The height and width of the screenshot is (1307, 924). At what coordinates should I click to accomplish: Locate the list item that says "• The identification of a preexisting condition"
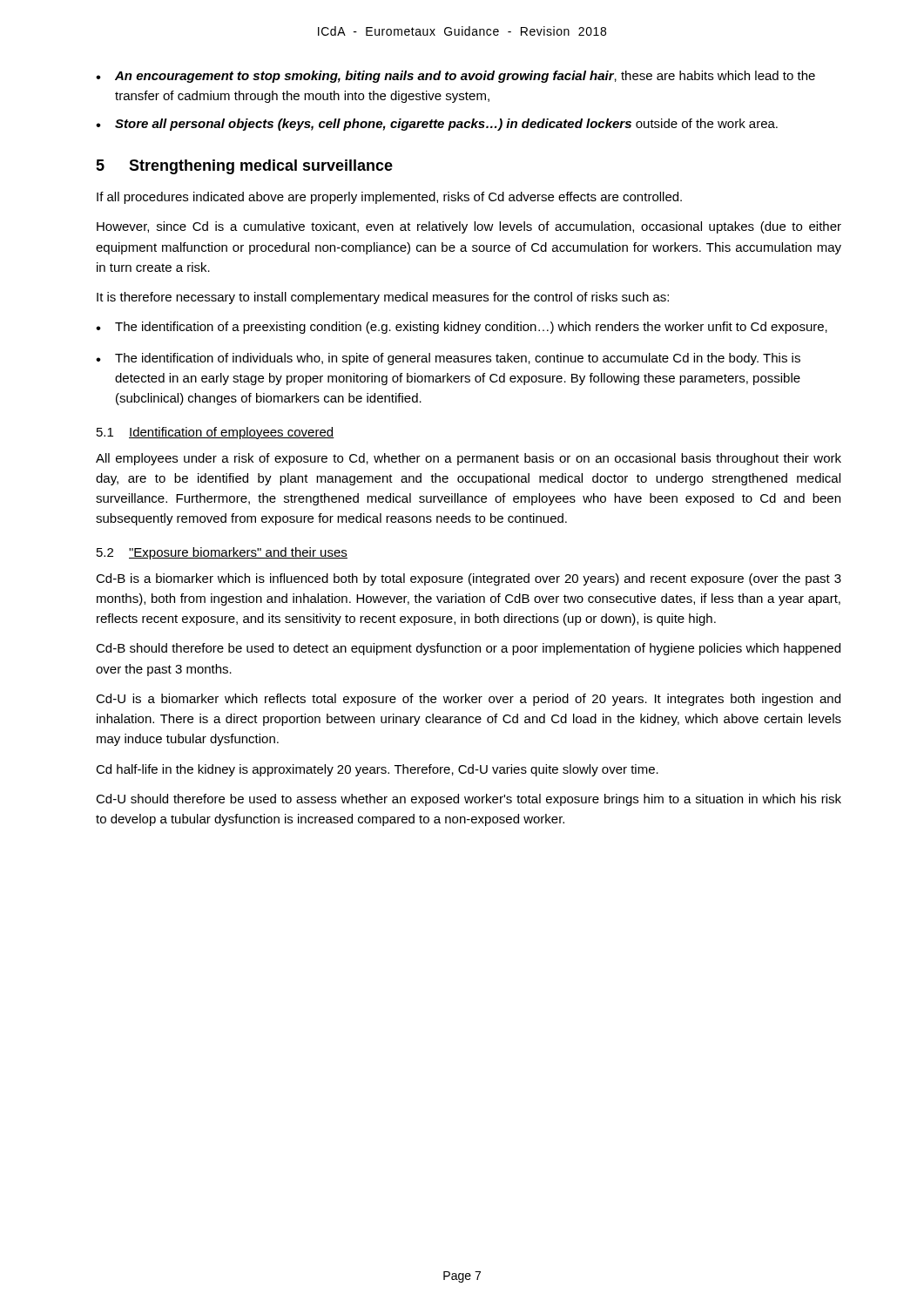pyautogui.click(x=469, y=329)
